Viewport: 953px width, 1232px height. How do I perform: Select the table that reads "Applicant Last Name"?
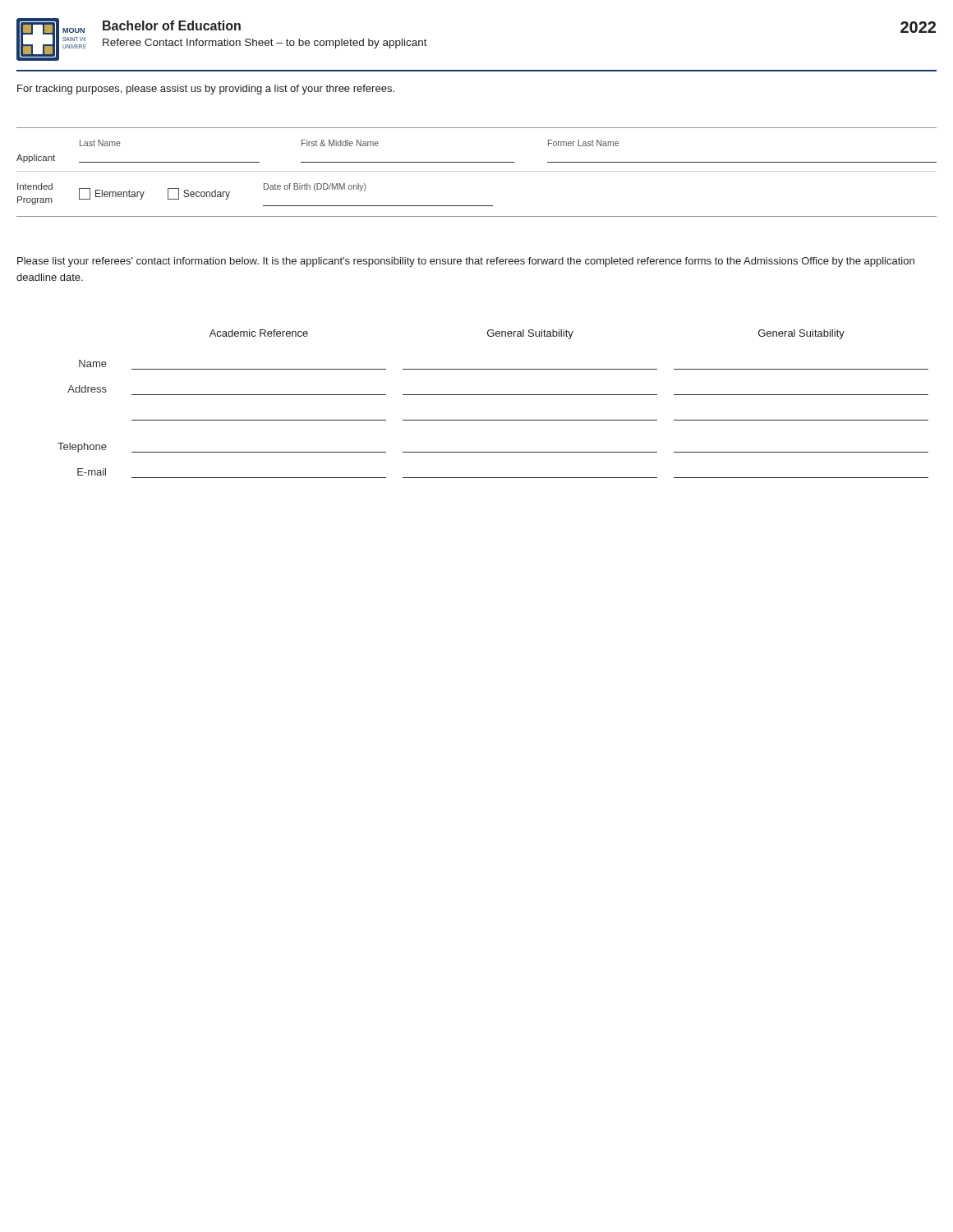tap(476, 172)
